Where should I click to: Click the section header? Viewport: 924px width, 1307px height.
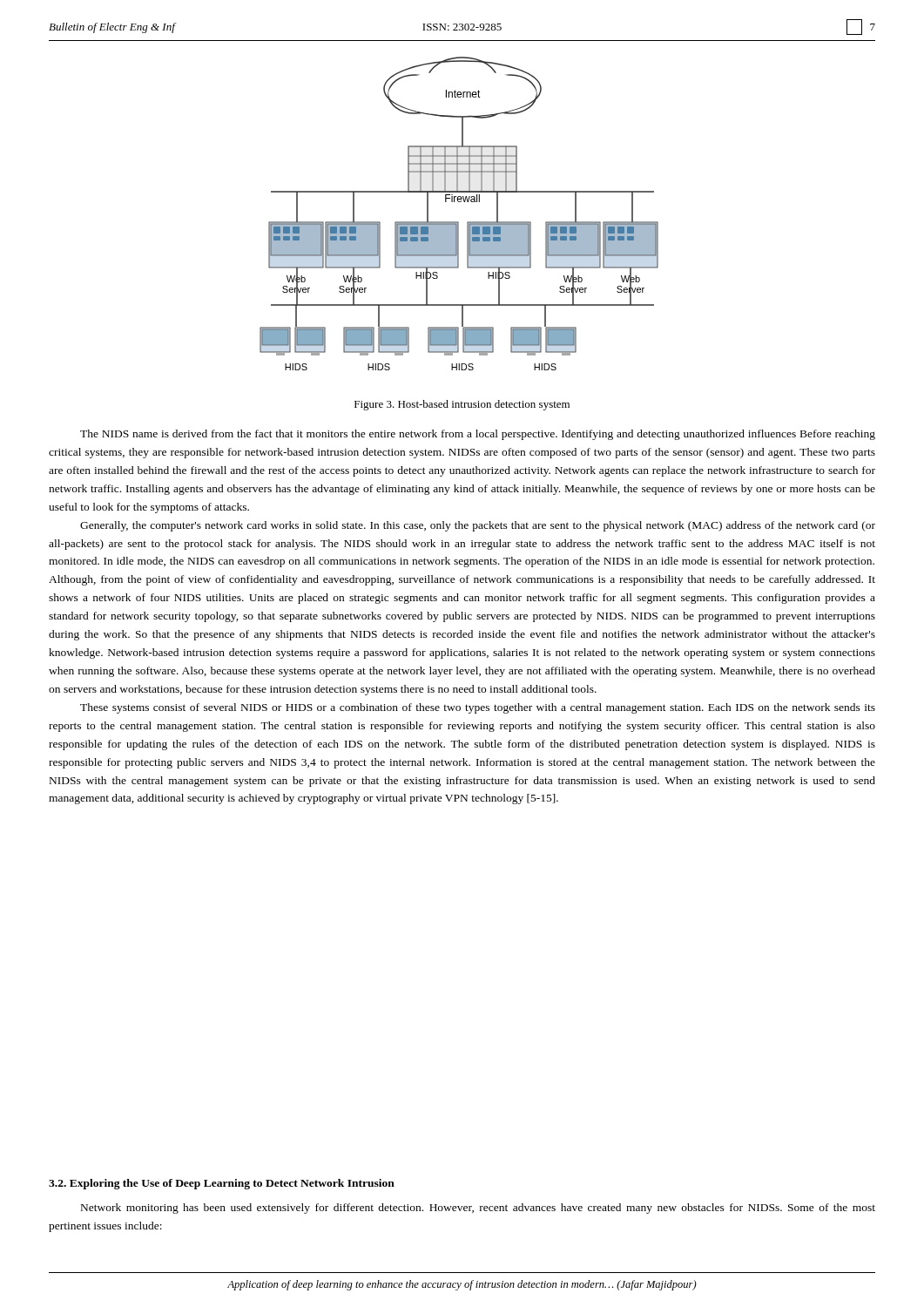click(x=222, y=1183)
